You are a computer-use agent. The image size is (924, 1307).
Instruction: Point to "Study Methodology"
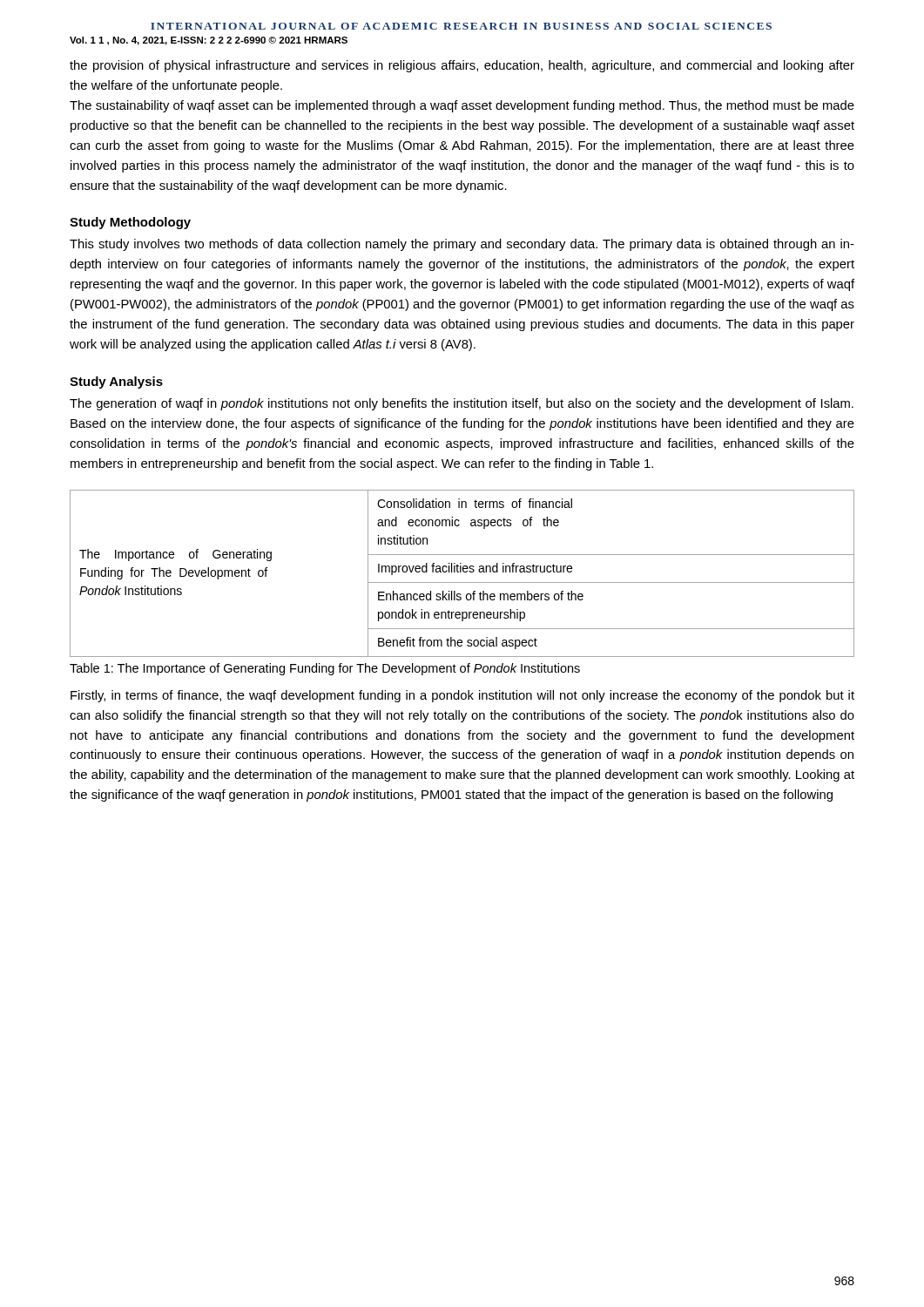(130, 222)
